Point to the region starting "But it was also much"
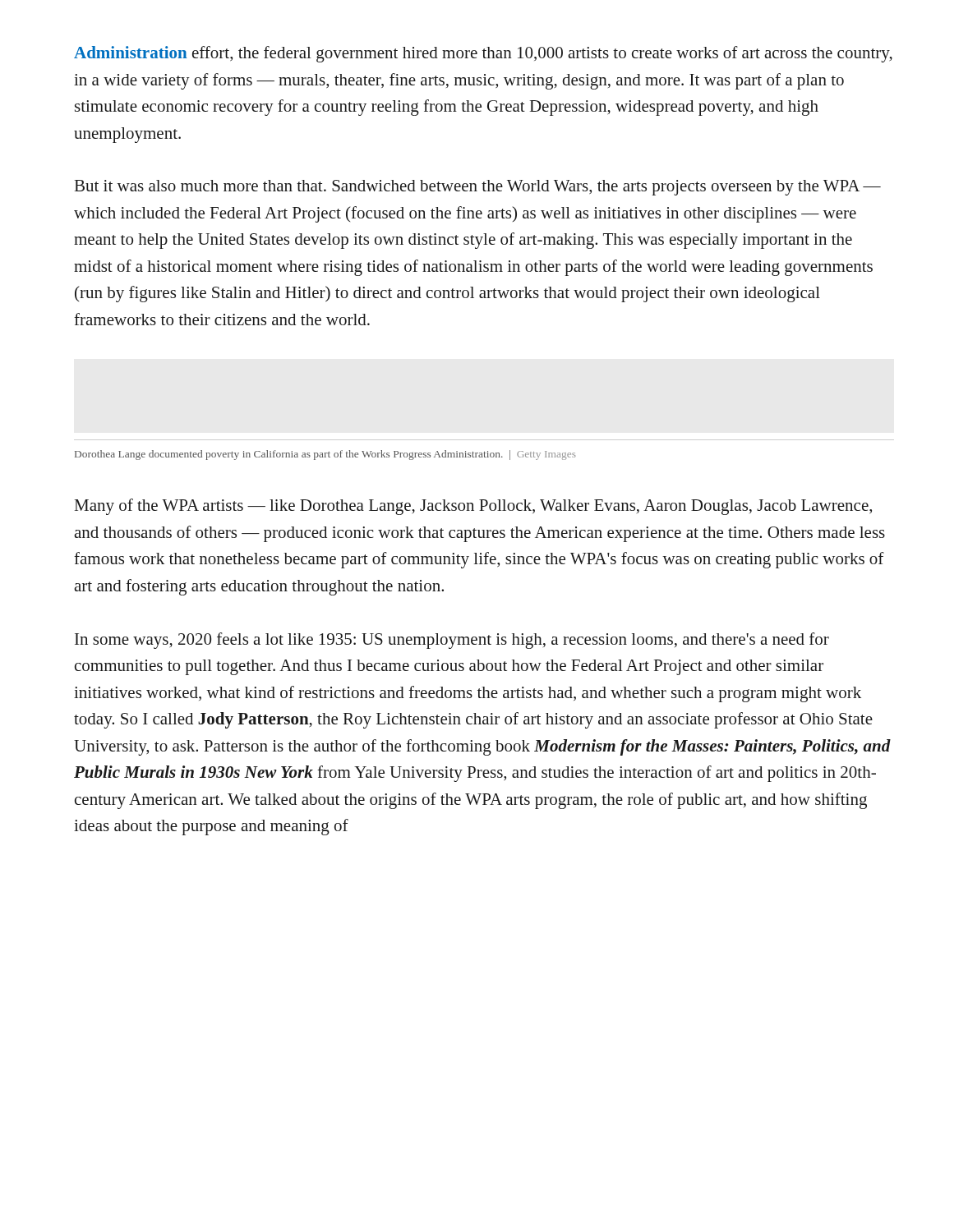 coord(477,253)
